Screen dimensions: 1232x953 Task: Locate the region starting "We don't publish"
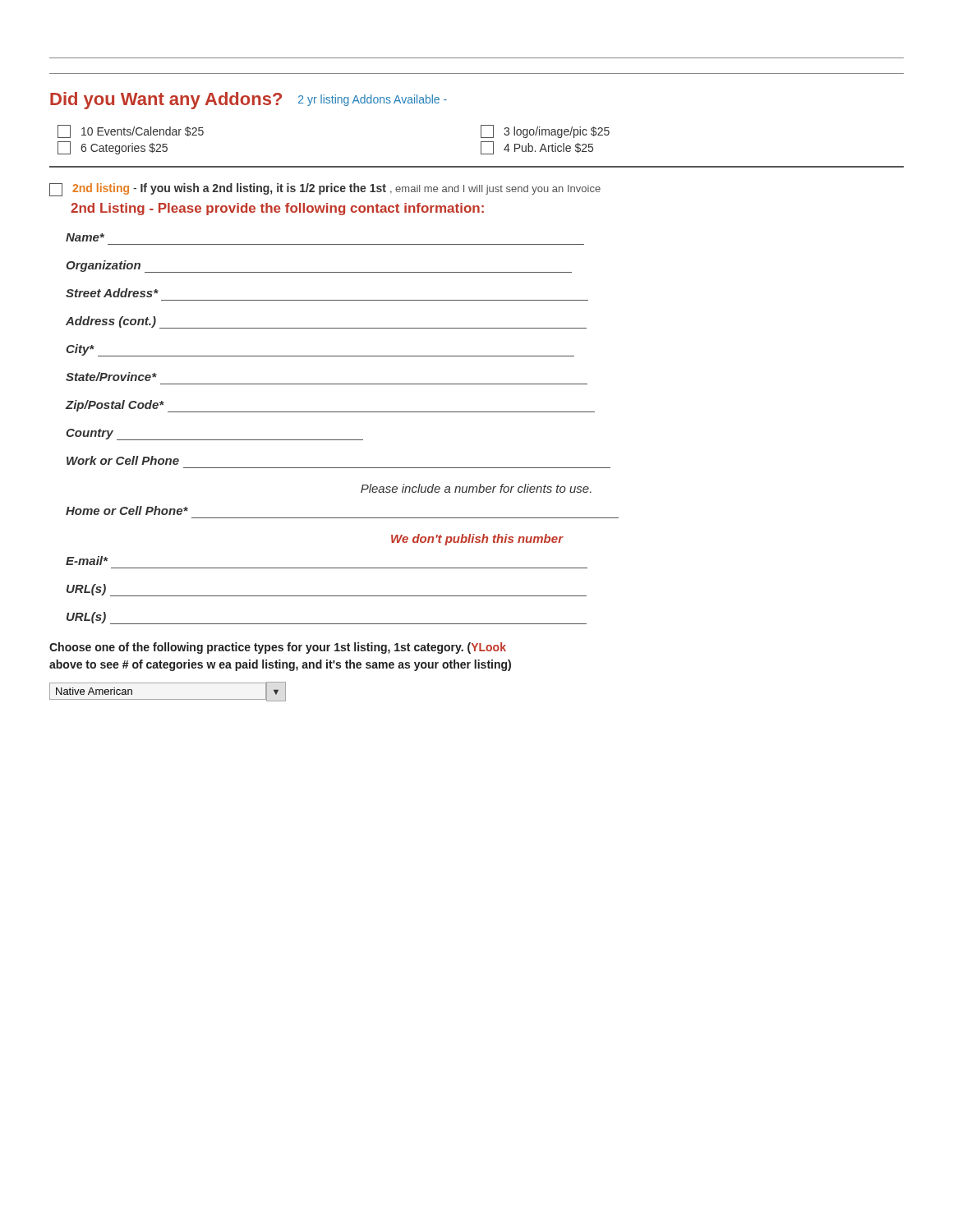click(x=476, y=538)
